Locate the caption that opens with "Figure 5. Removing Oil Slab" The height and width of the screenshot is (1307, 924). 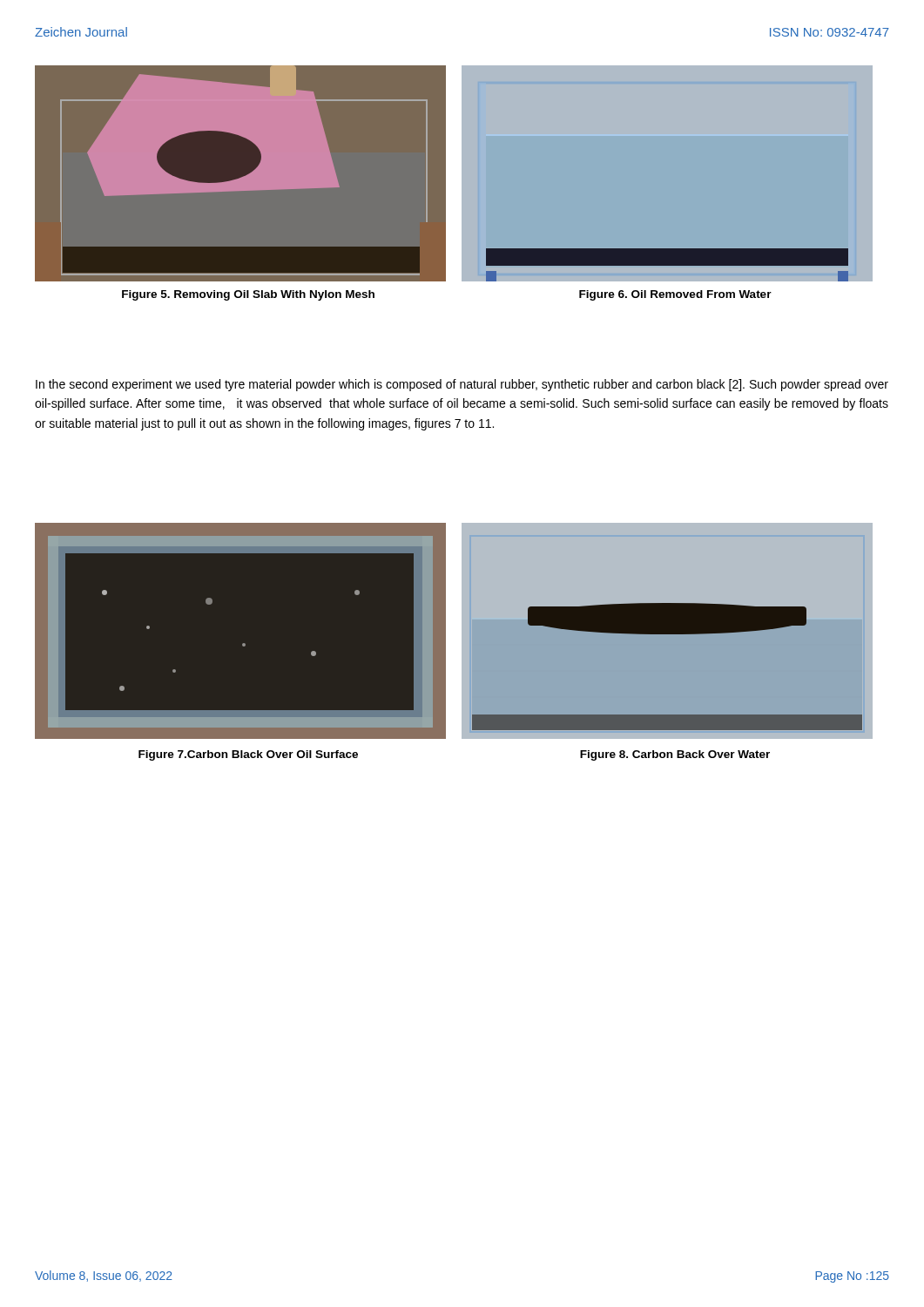click(248, 294)
